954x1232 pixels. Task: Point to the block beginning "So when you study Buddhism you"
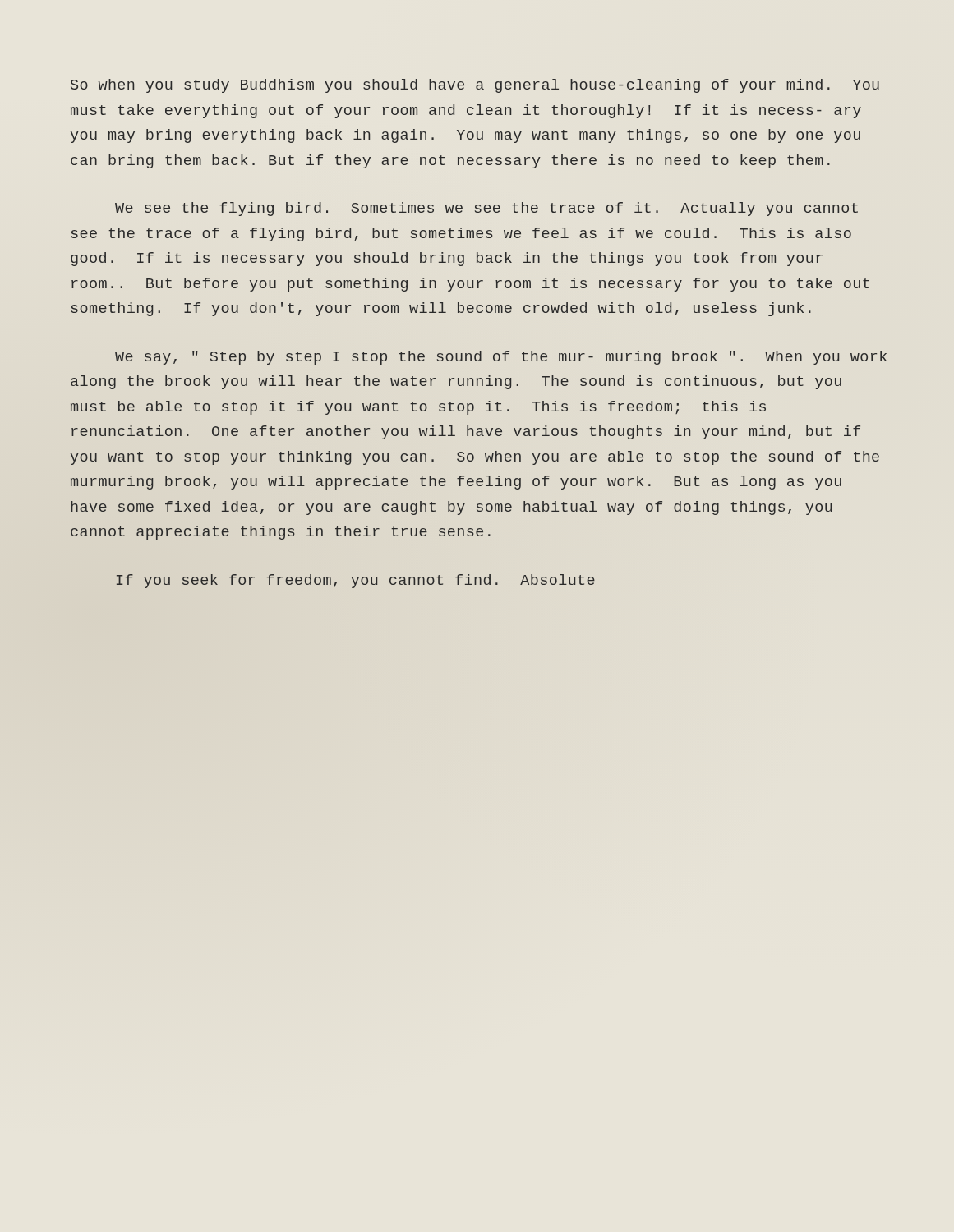pos(475,123)
